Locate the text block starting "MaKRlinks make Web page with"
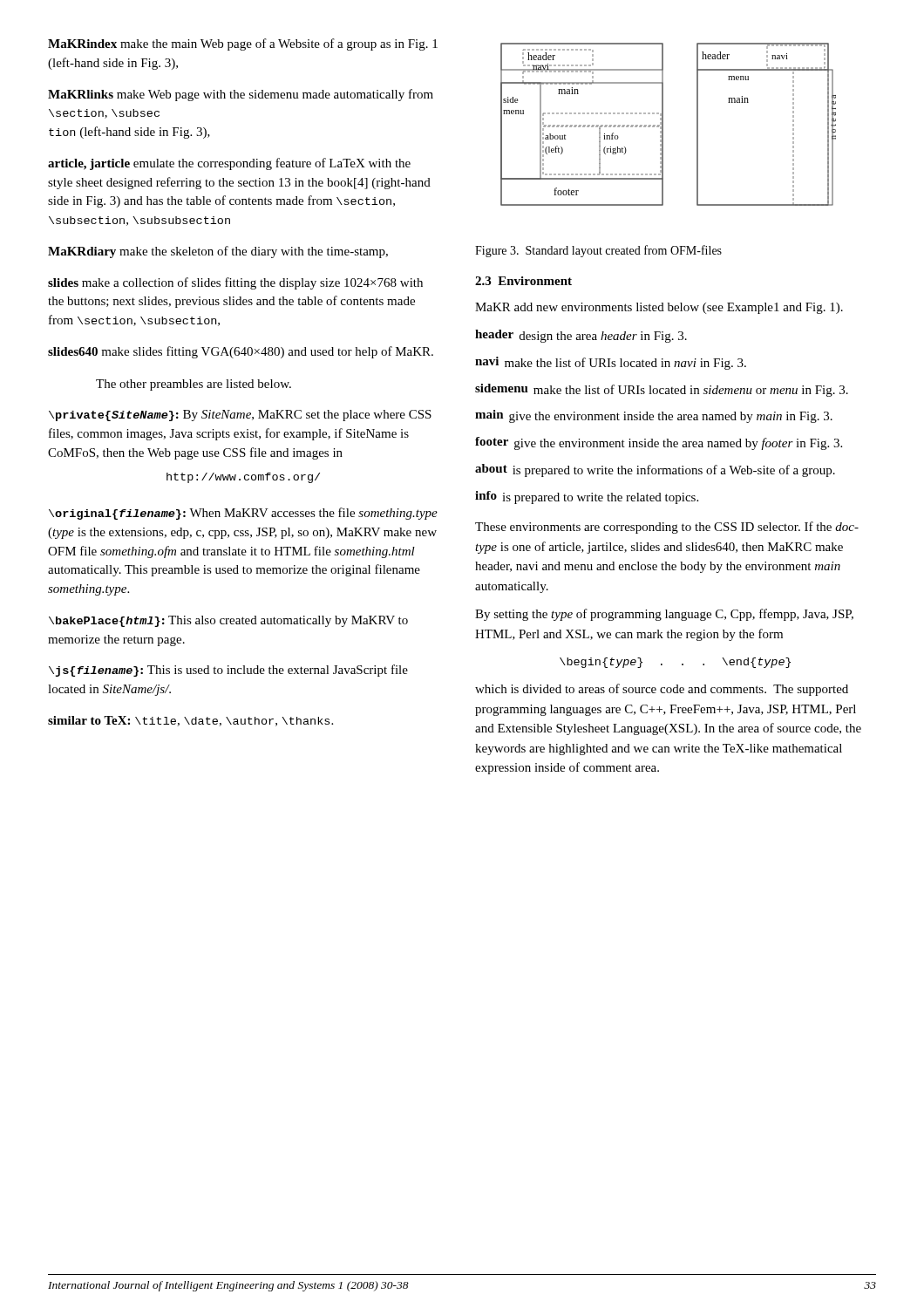 coord(241,95)
